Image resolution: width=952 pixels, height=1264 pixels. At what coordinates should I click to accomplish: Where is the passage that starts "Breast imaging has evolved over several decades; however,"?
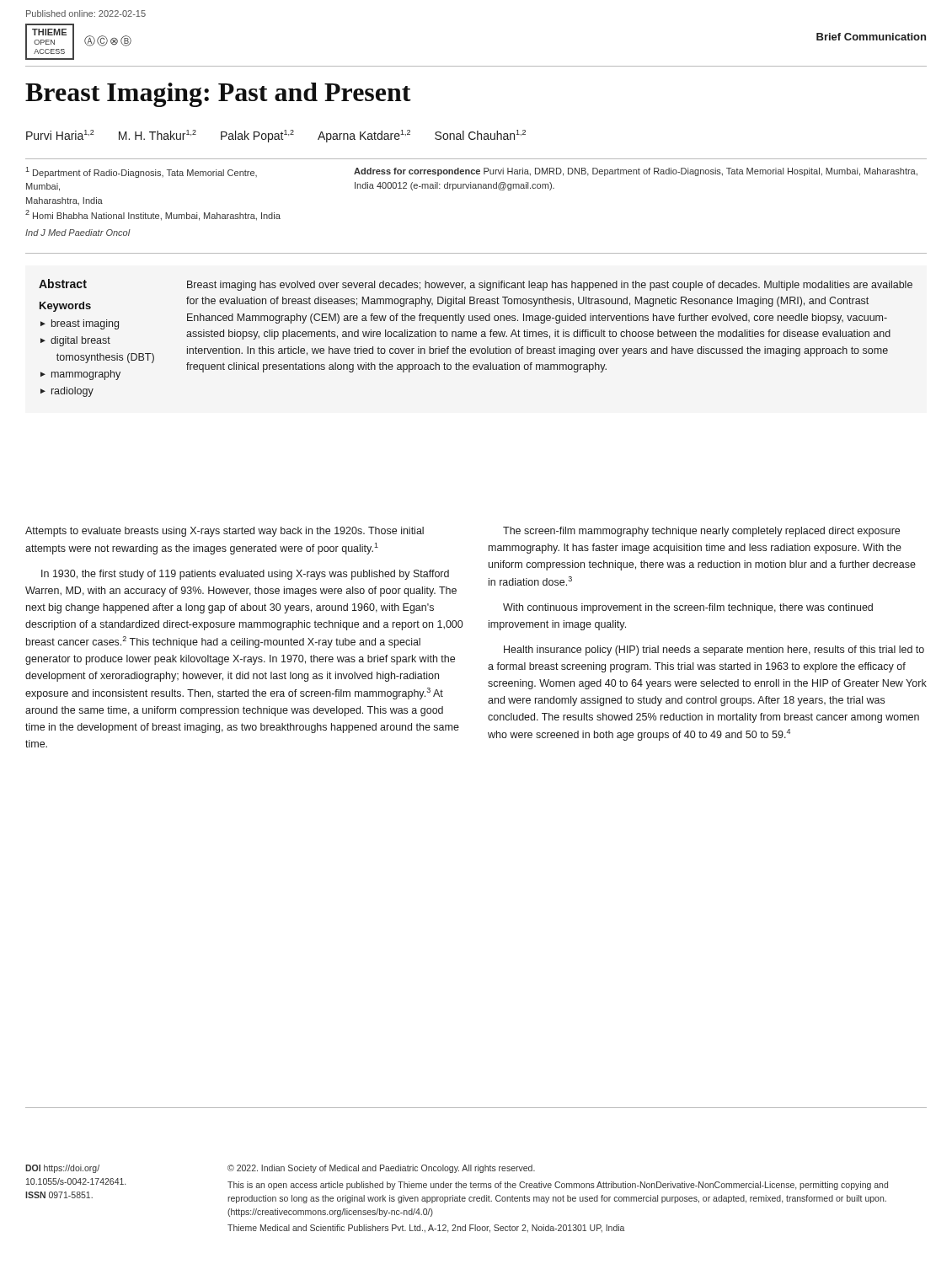(549, 326)
